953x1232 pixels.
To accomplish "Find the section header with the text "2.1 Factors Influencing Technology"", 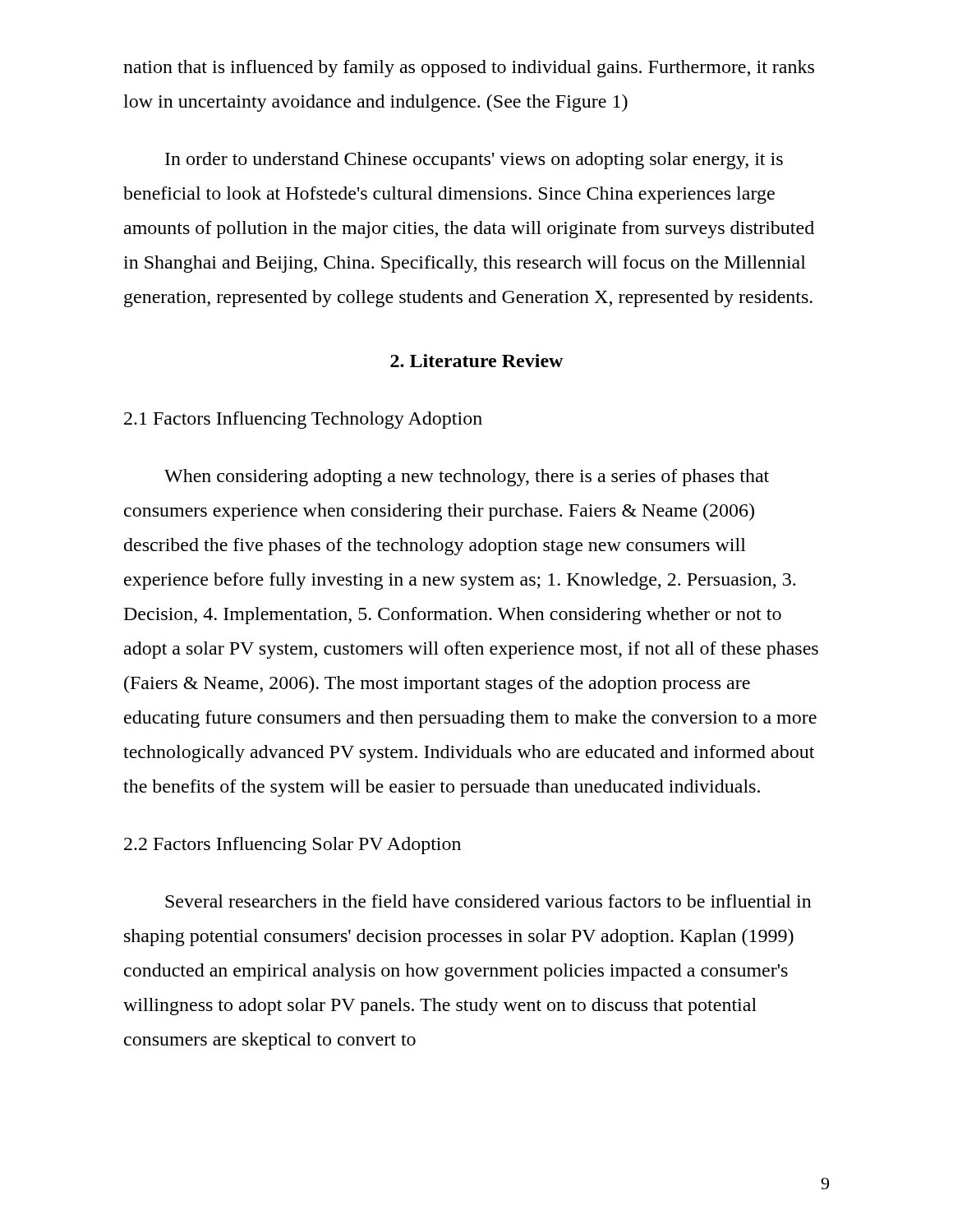I will click(303, 418).
